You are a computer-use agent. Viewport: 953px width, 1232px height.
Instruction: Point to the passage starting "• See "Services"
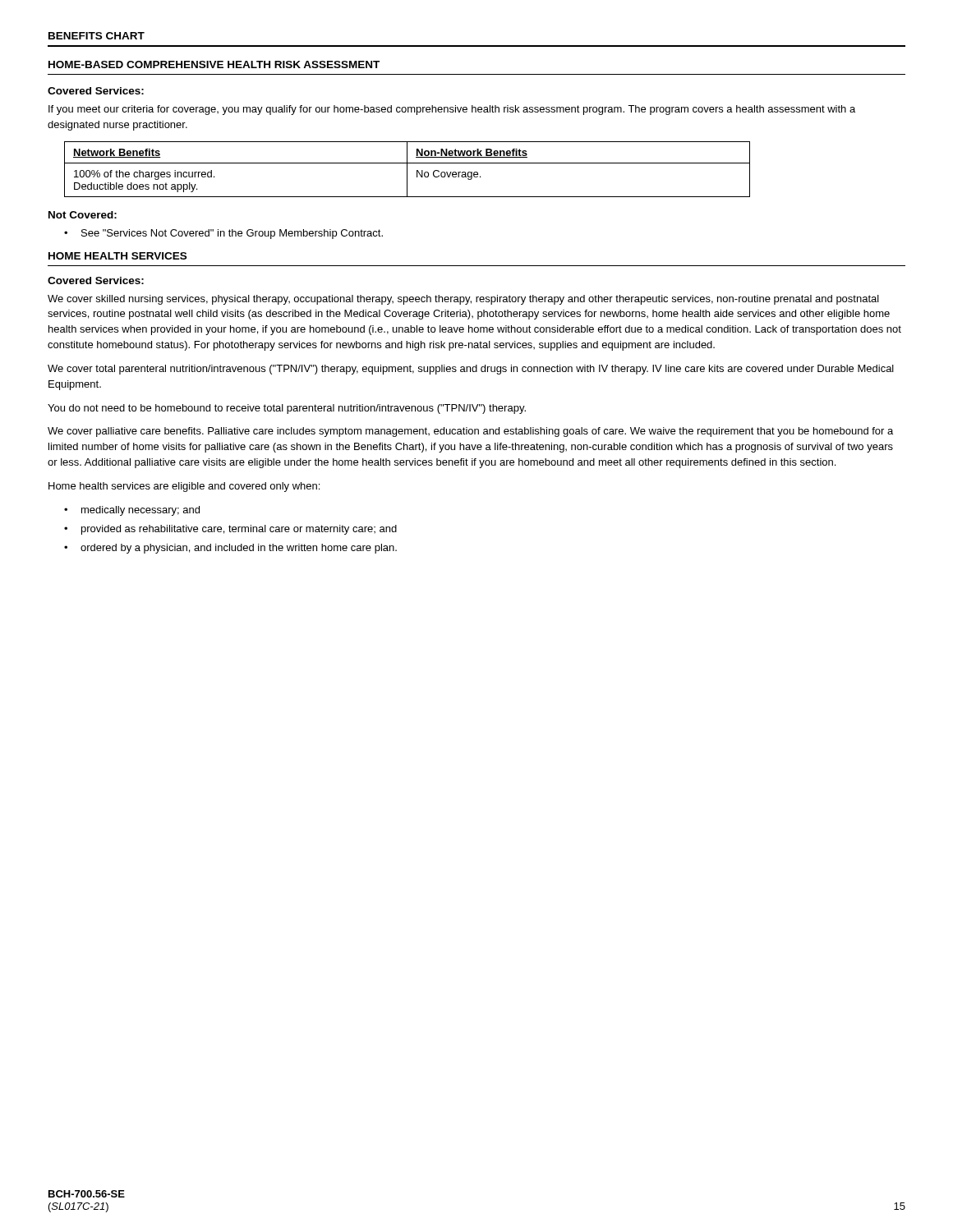(x=223, y=234)
